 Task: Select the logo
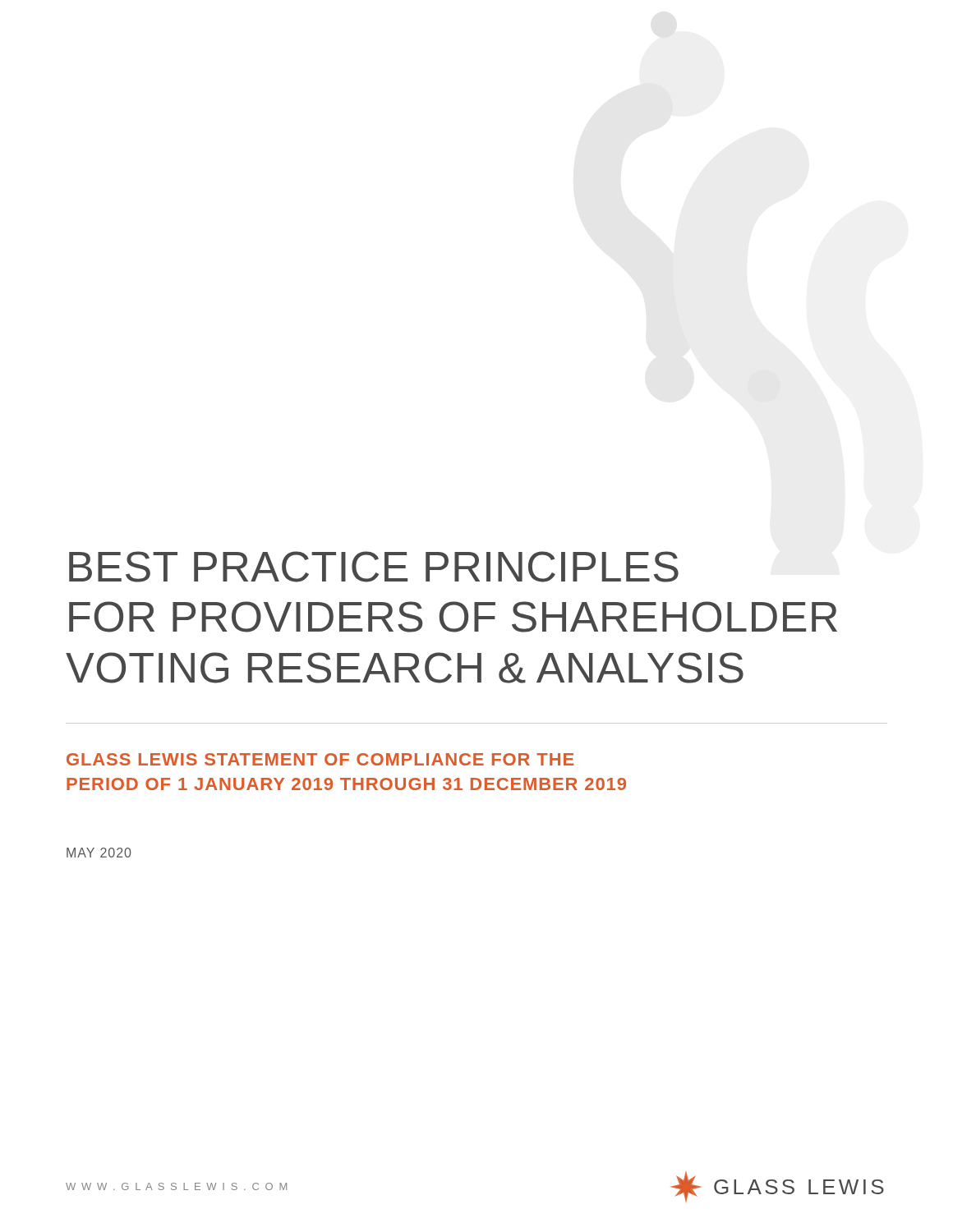coord(777,1187)
